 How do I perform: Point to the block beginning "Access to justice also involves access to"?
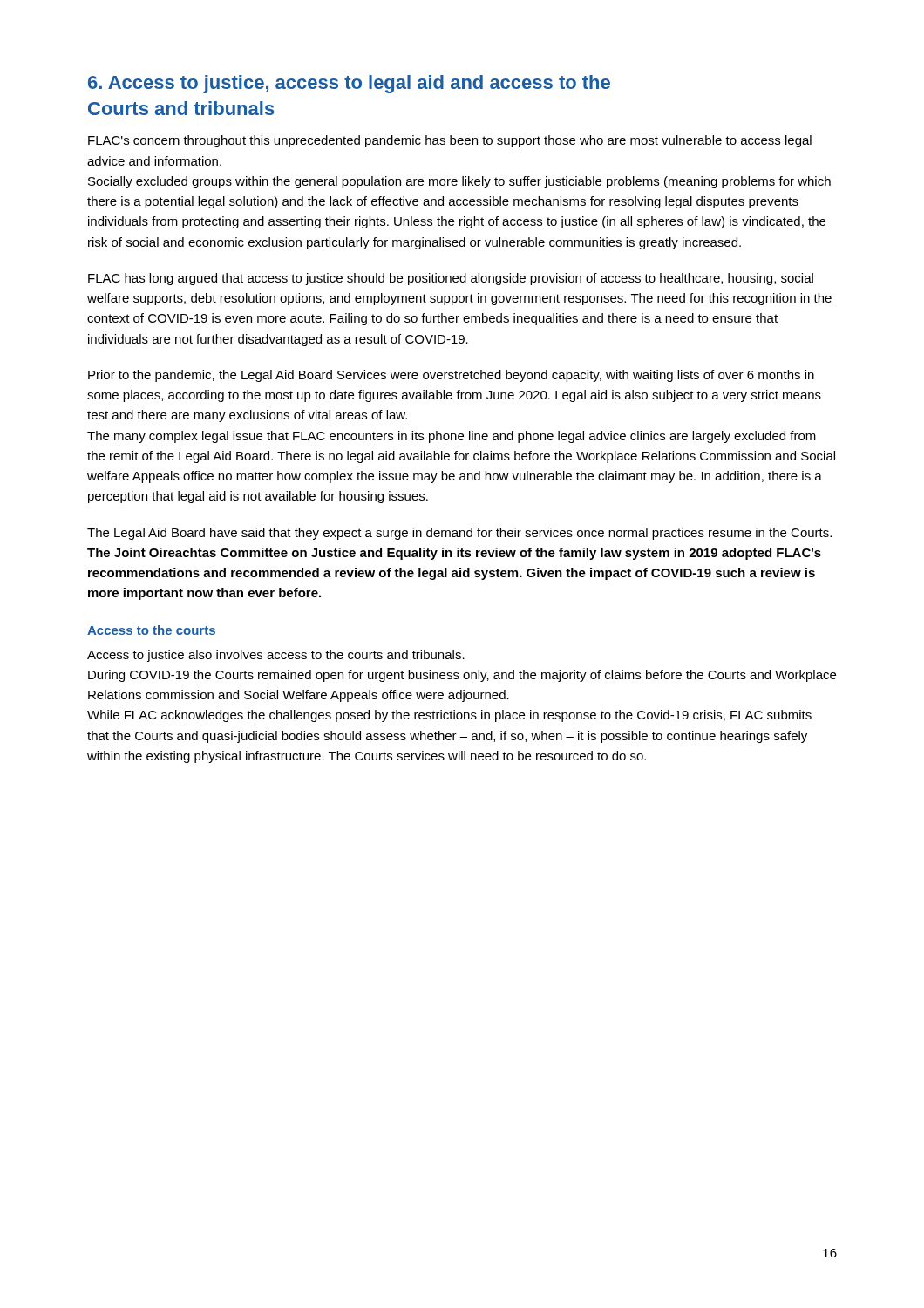pos(462,705)
